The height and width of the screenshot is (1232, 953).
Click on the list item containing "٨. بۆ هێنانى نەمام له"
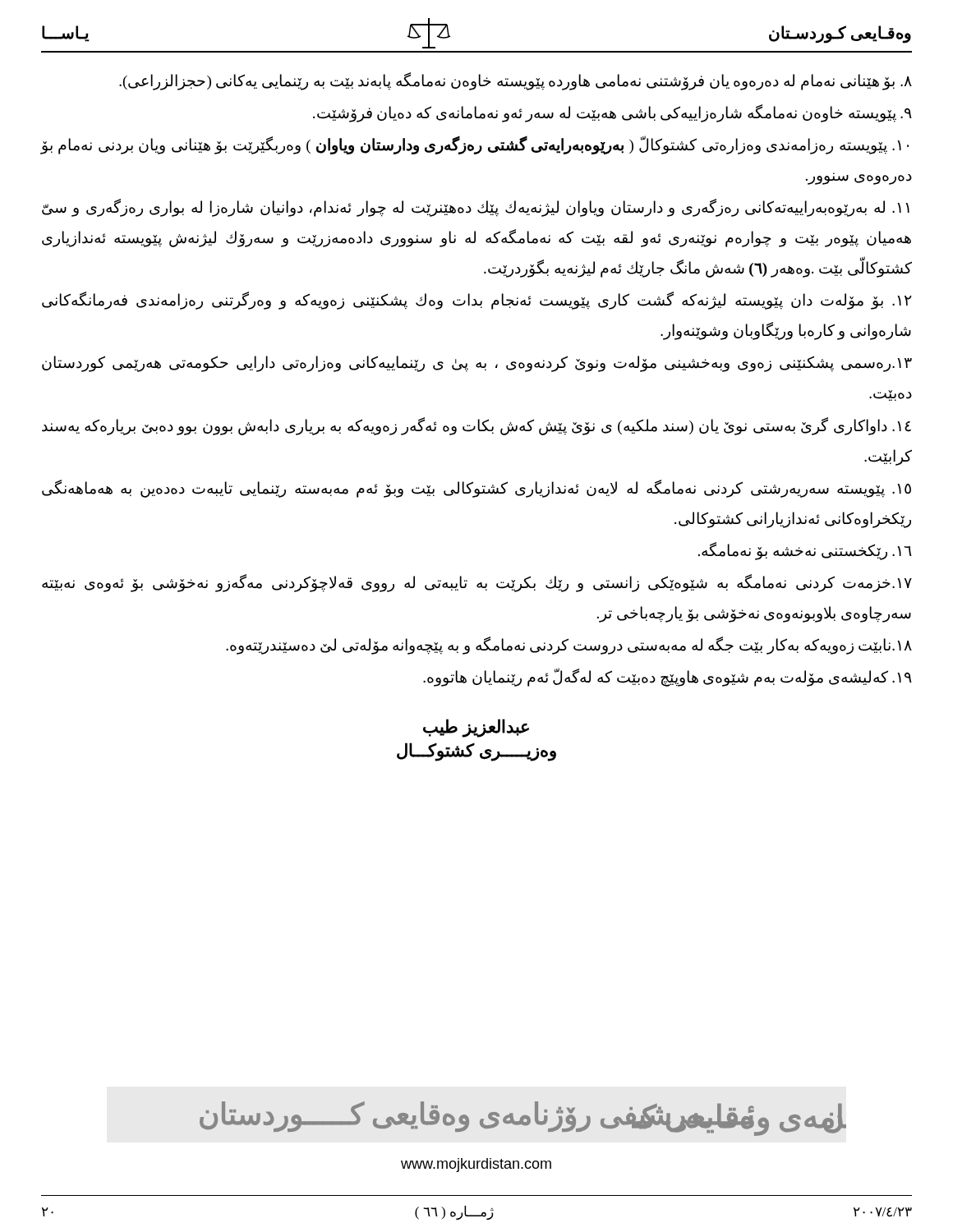coord(515,81)
